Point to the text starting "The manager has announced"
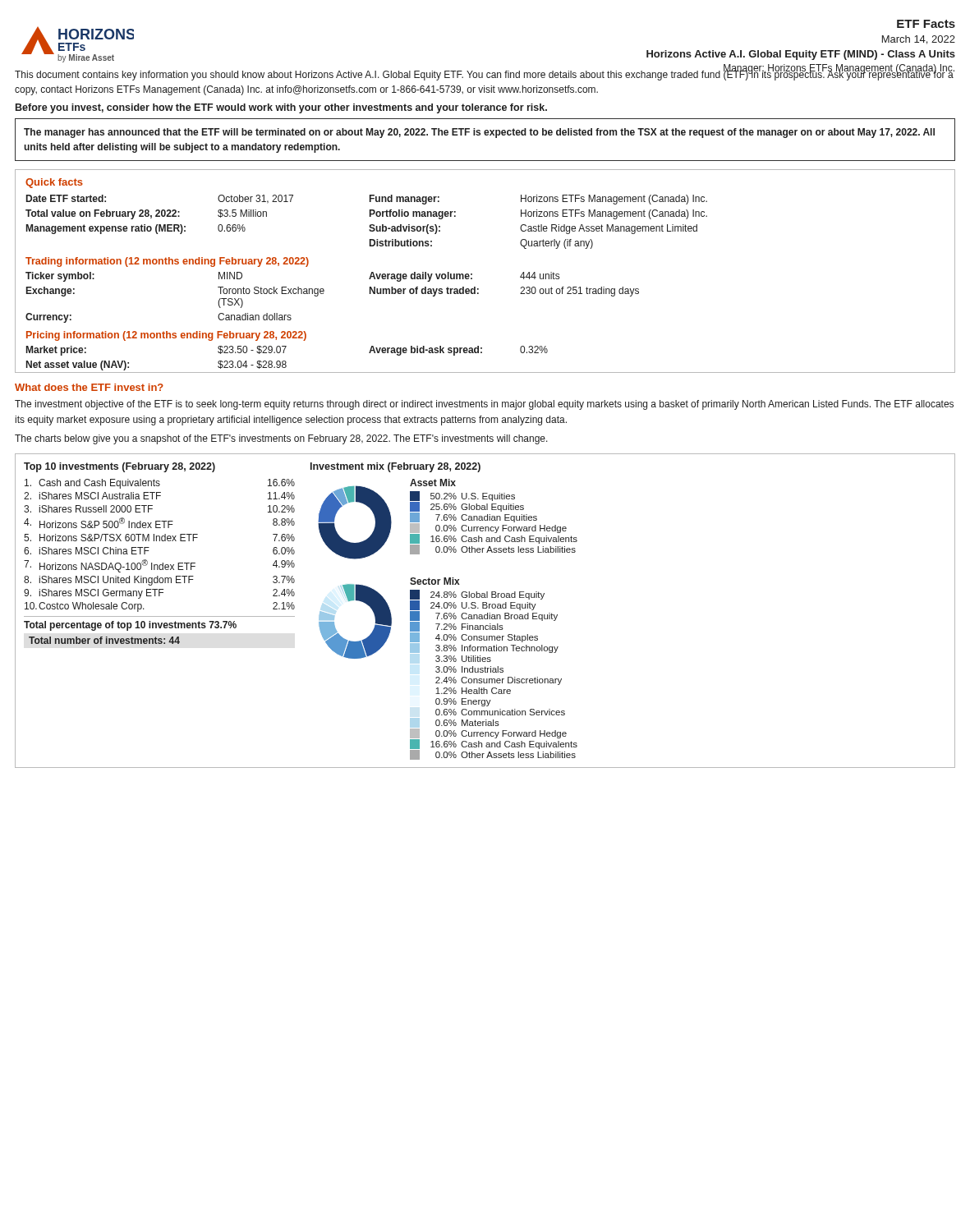The image size is (970, 1232). pyautogui.click(x=480, y=140)
